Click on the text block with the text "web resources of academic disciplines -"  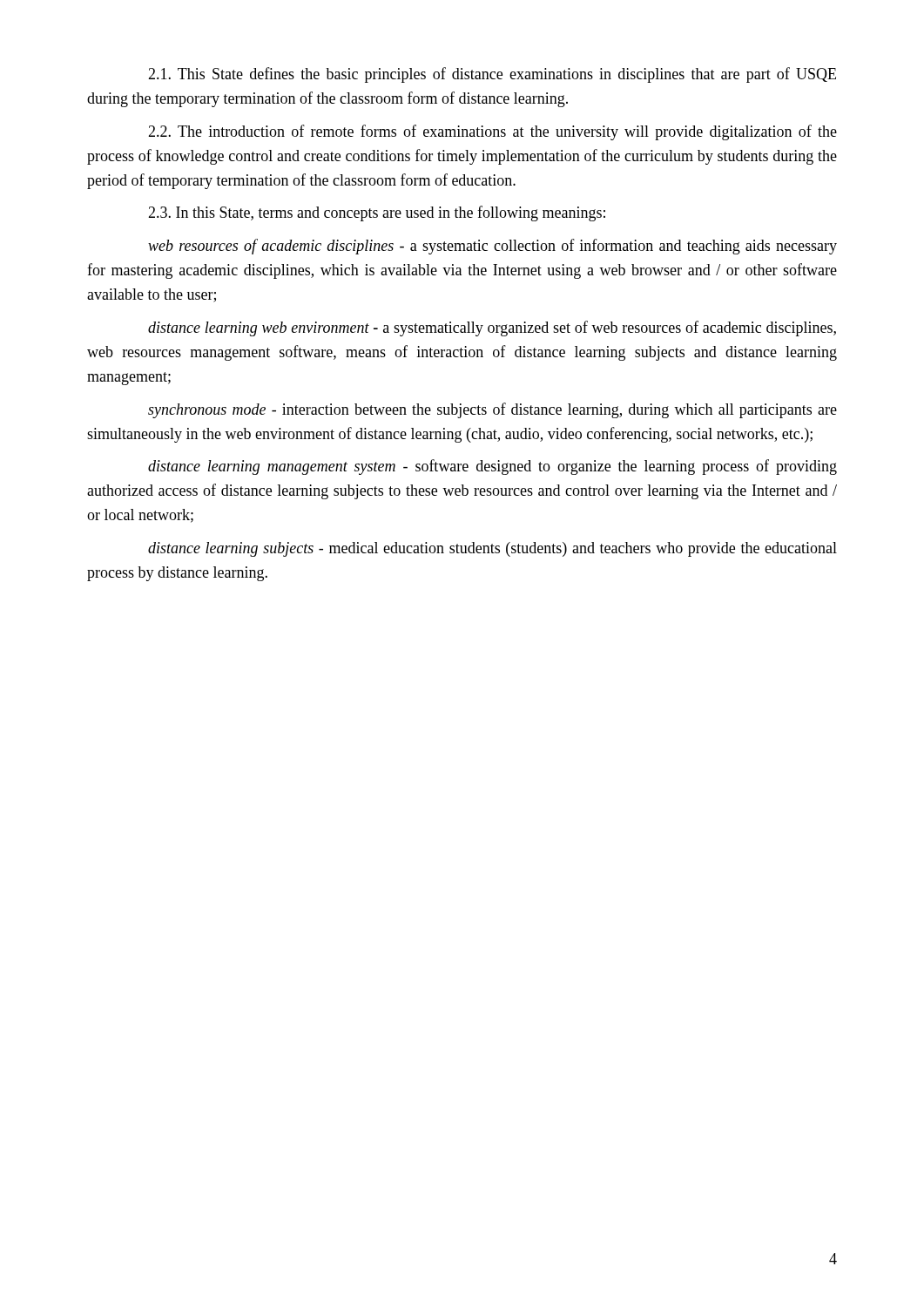[462, 270]
